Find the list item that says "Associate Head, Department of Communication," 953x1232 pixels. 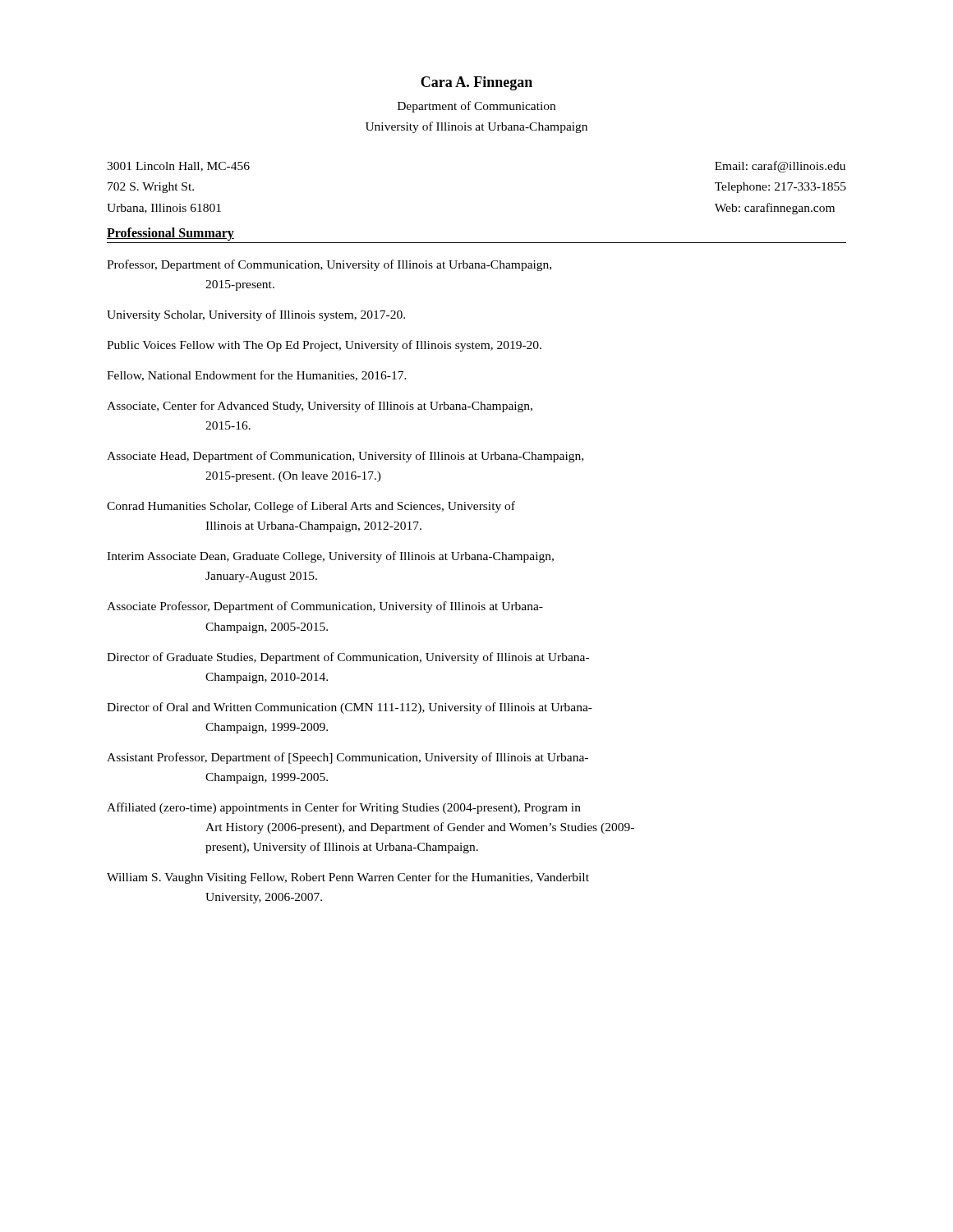(x=346, y=466)
